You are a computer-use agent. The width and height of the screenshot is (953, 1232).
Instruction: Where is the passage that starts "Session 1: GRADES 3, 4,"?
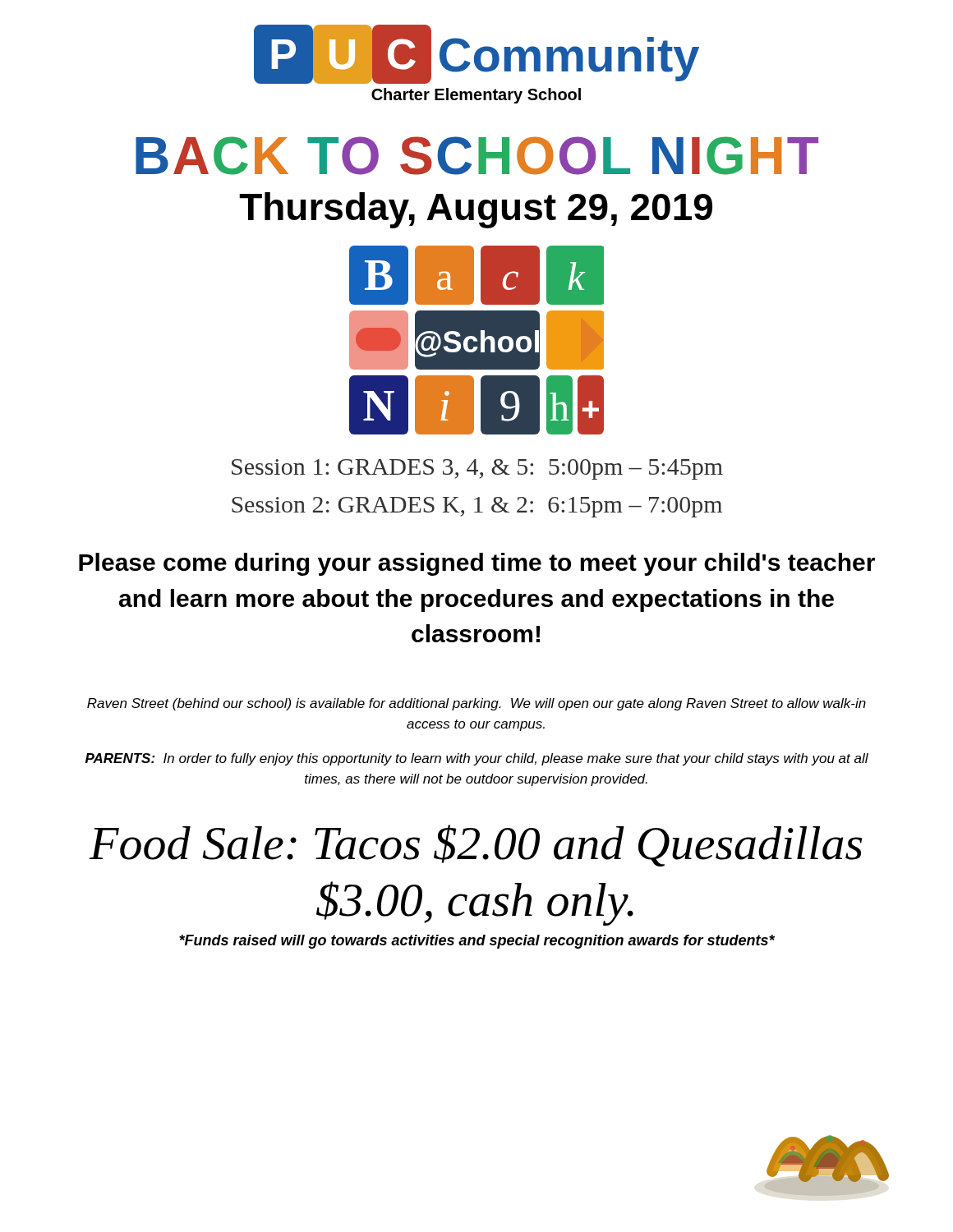(476, 466)
